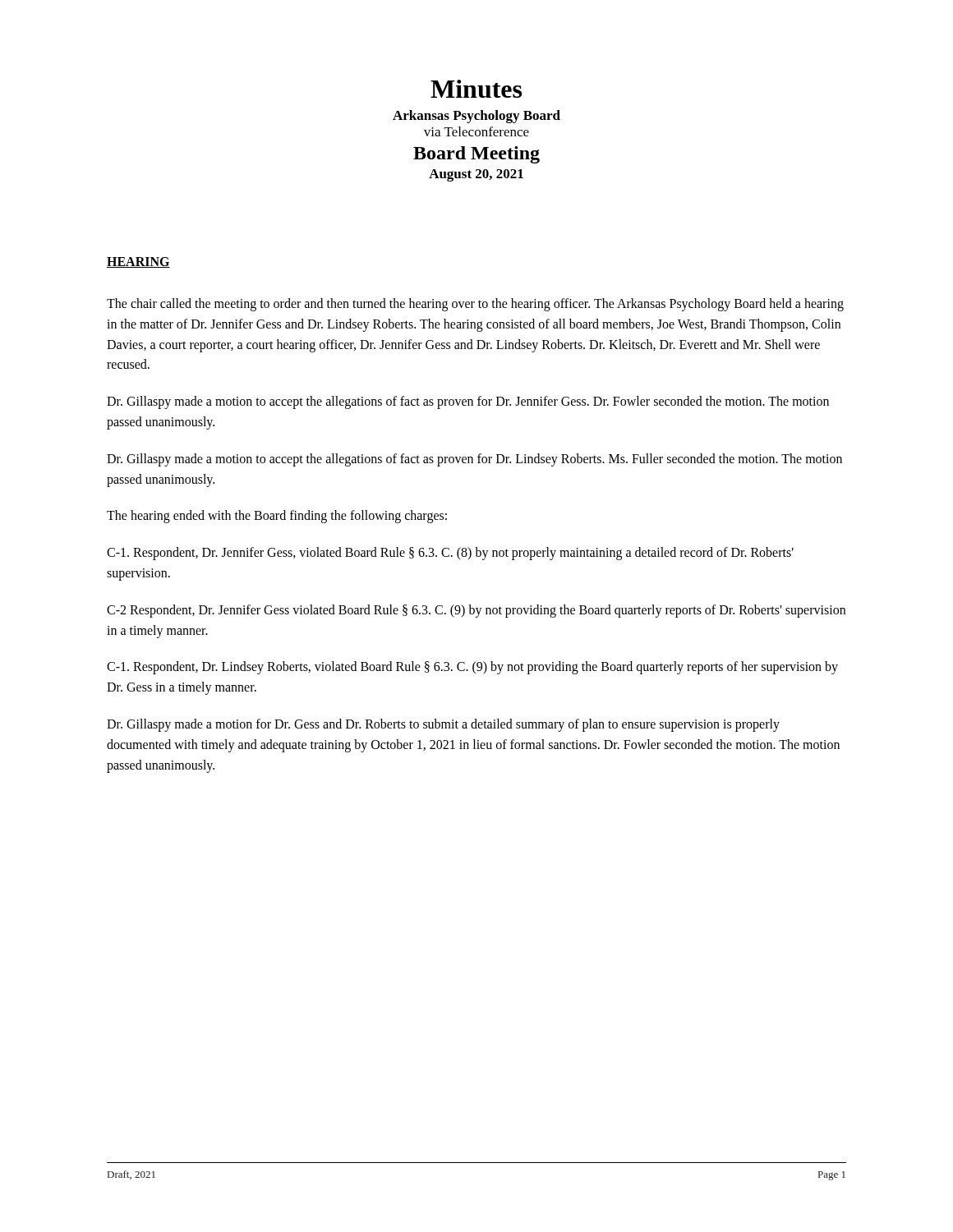Viewport: 953px width, 1232px height.
Task: Locate the block of text that opens with "C-2 Respondent, Dr. Jennifer Gess violated Board"
Action: point(476,620)
